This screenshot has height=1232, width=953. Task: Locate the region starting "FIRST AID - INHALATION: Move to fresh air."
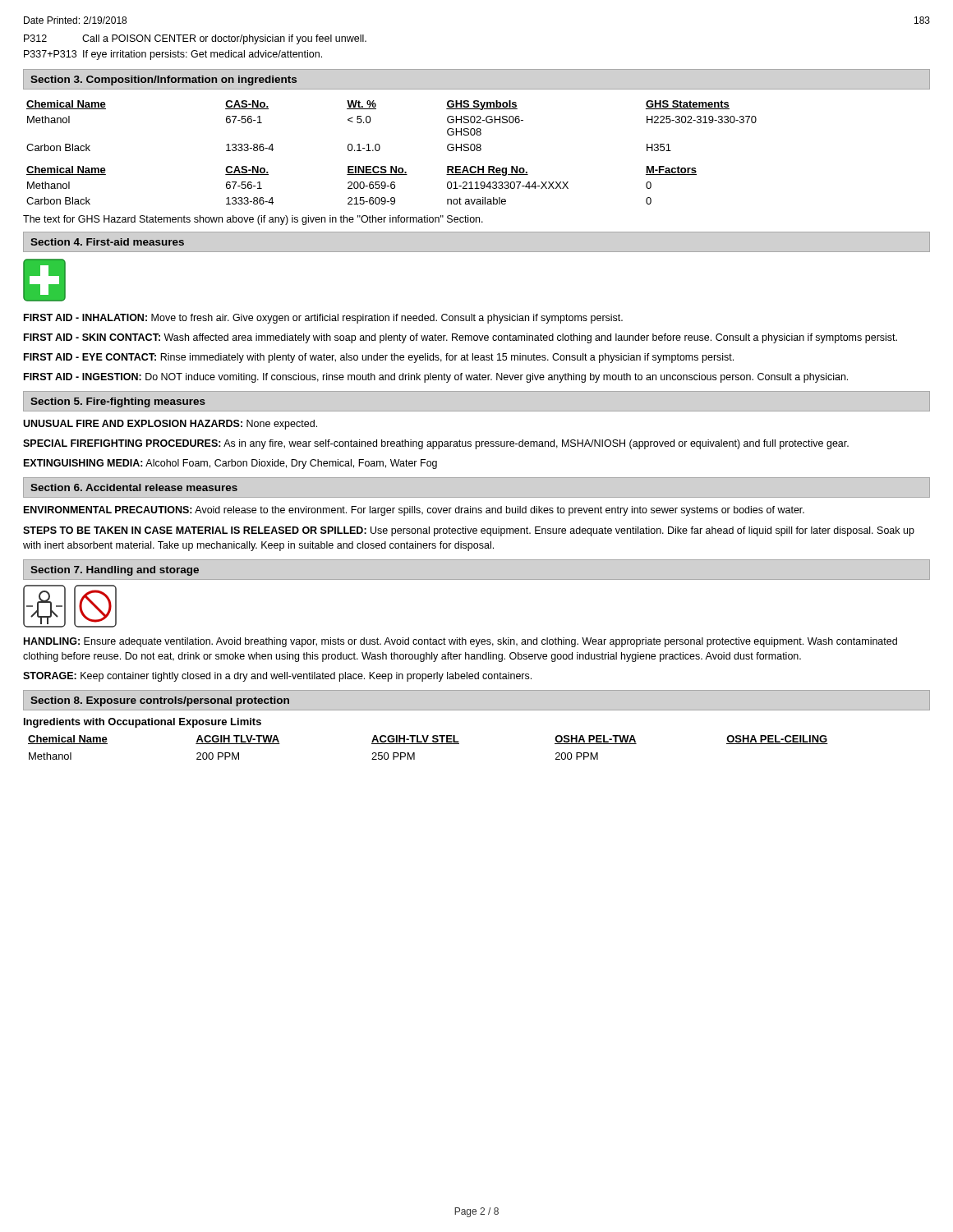[323, 317]
